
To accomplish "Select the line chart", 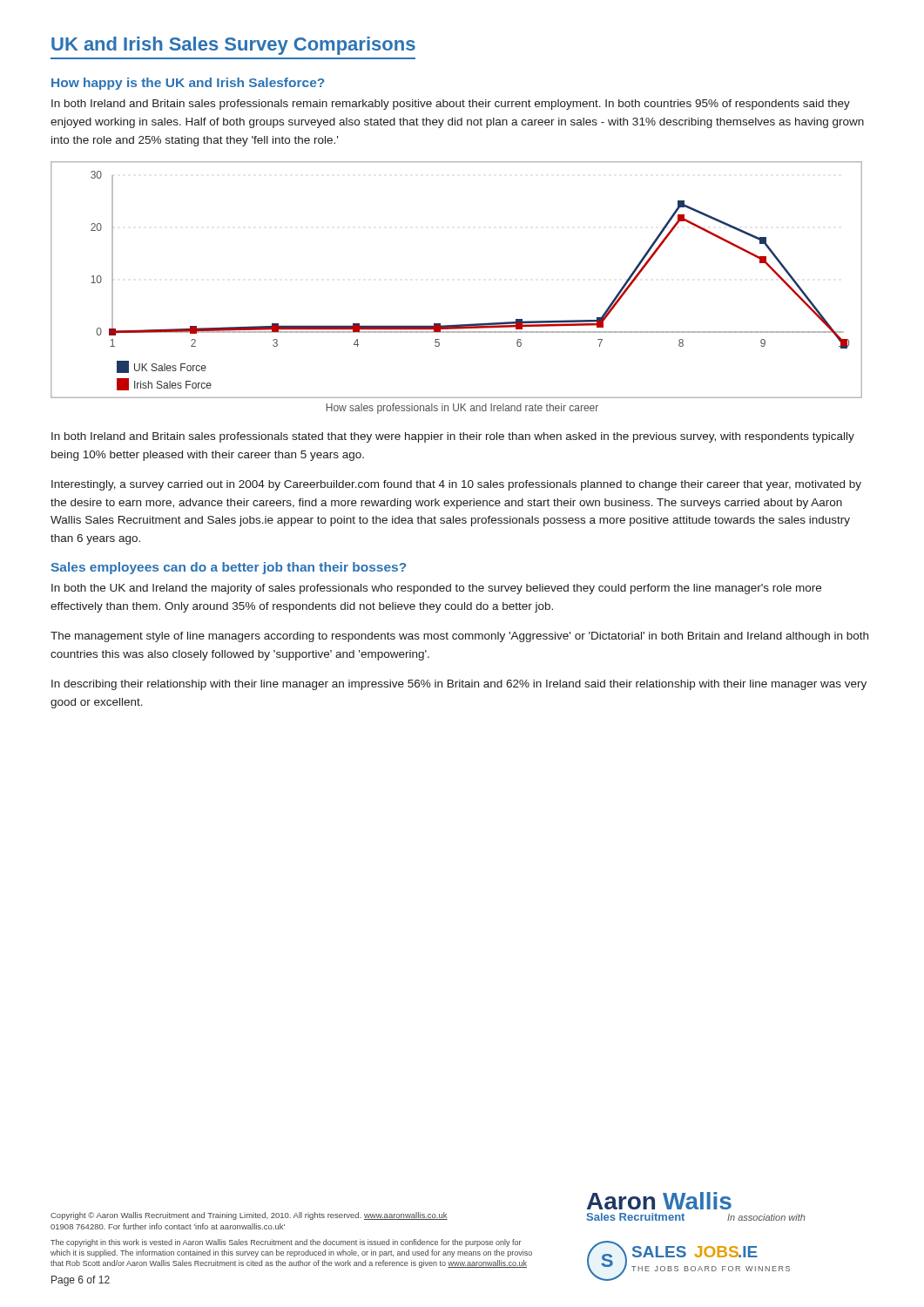I will [456, 280].
